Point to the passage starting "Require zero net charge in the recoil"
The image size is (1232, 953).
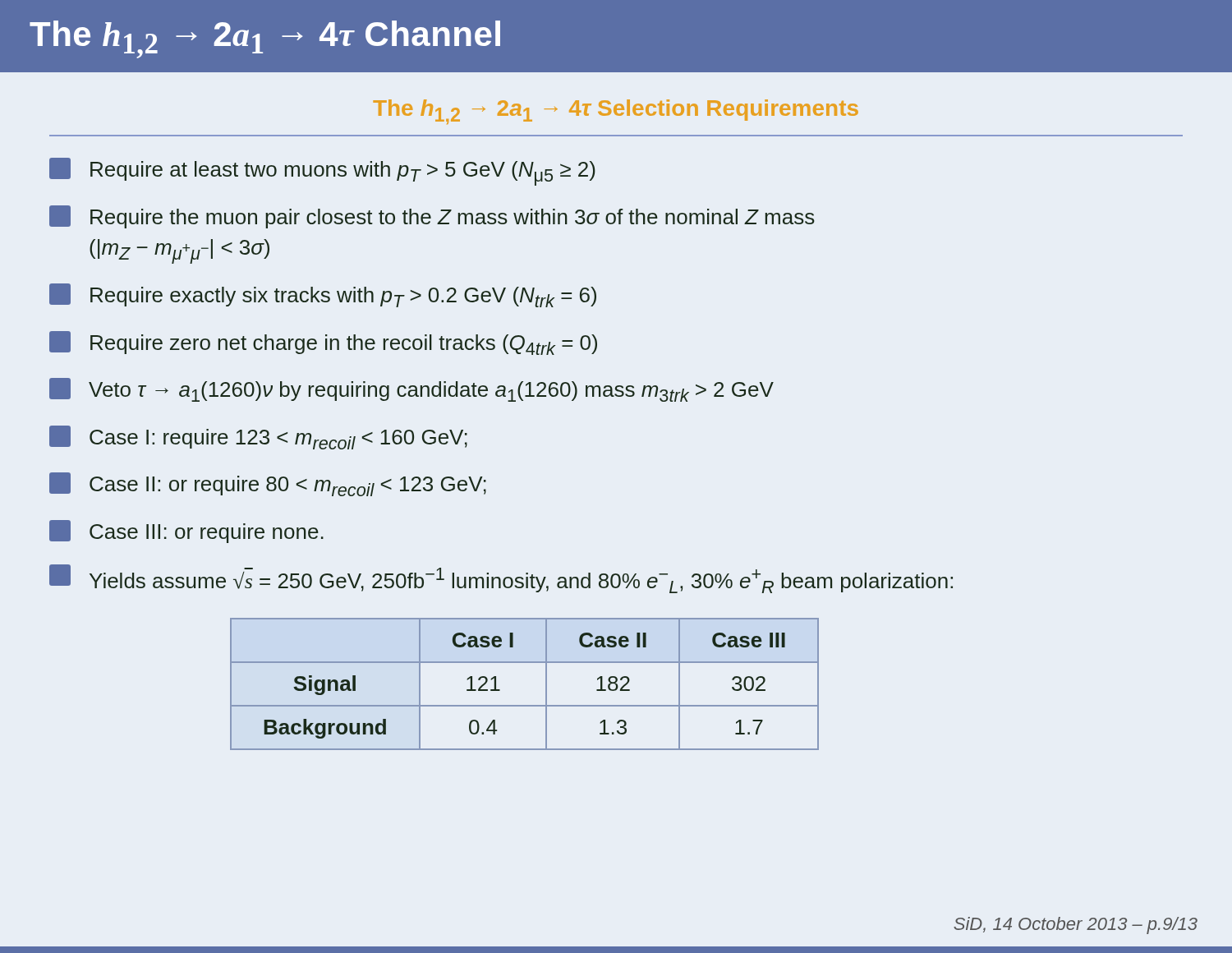point(324,344)
